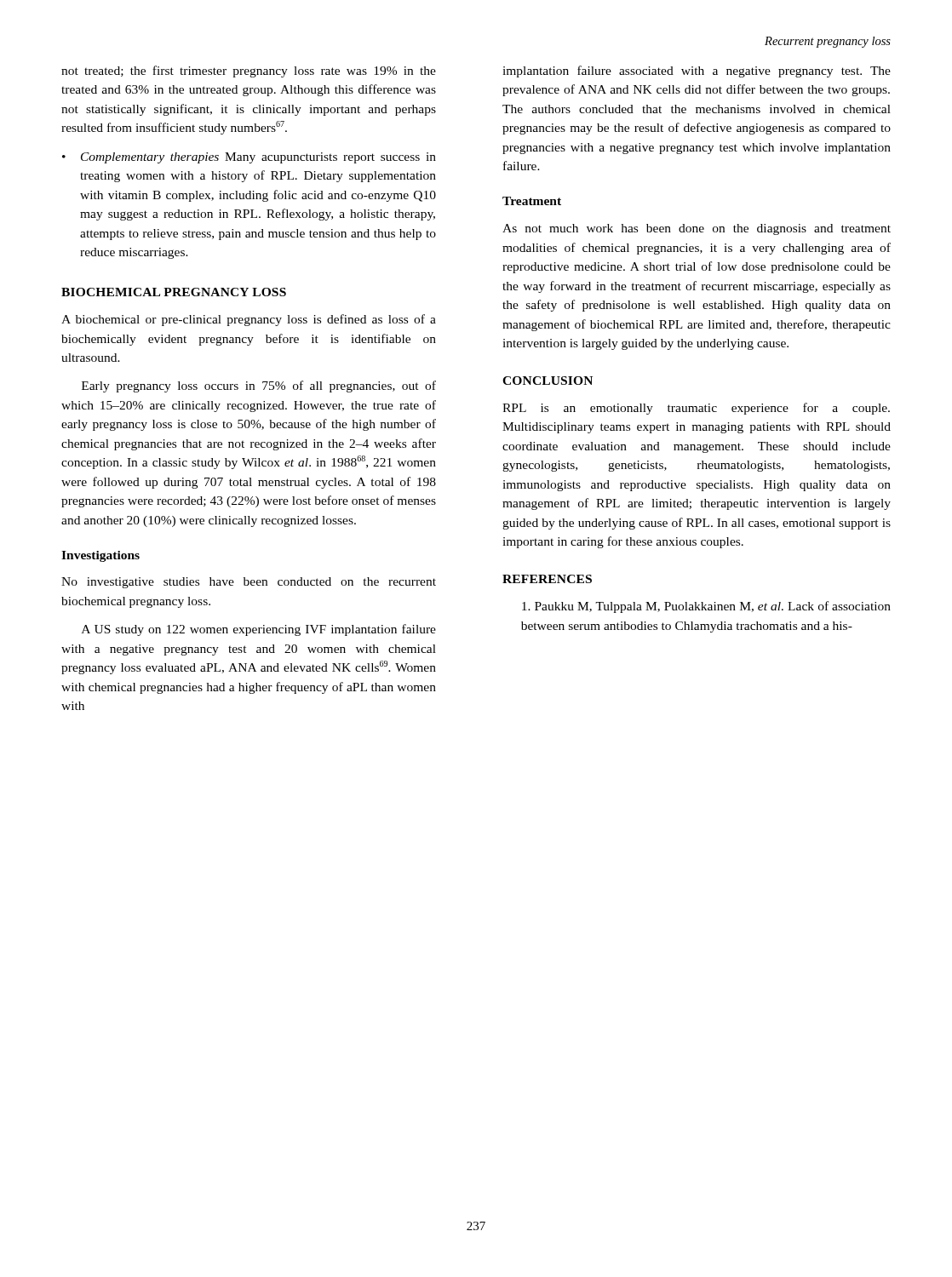Point to the block beginning "Paukku M, Tulppala M, Puolakkainen M,"
Screen dimensions: 1277x952
click(706, 616)
